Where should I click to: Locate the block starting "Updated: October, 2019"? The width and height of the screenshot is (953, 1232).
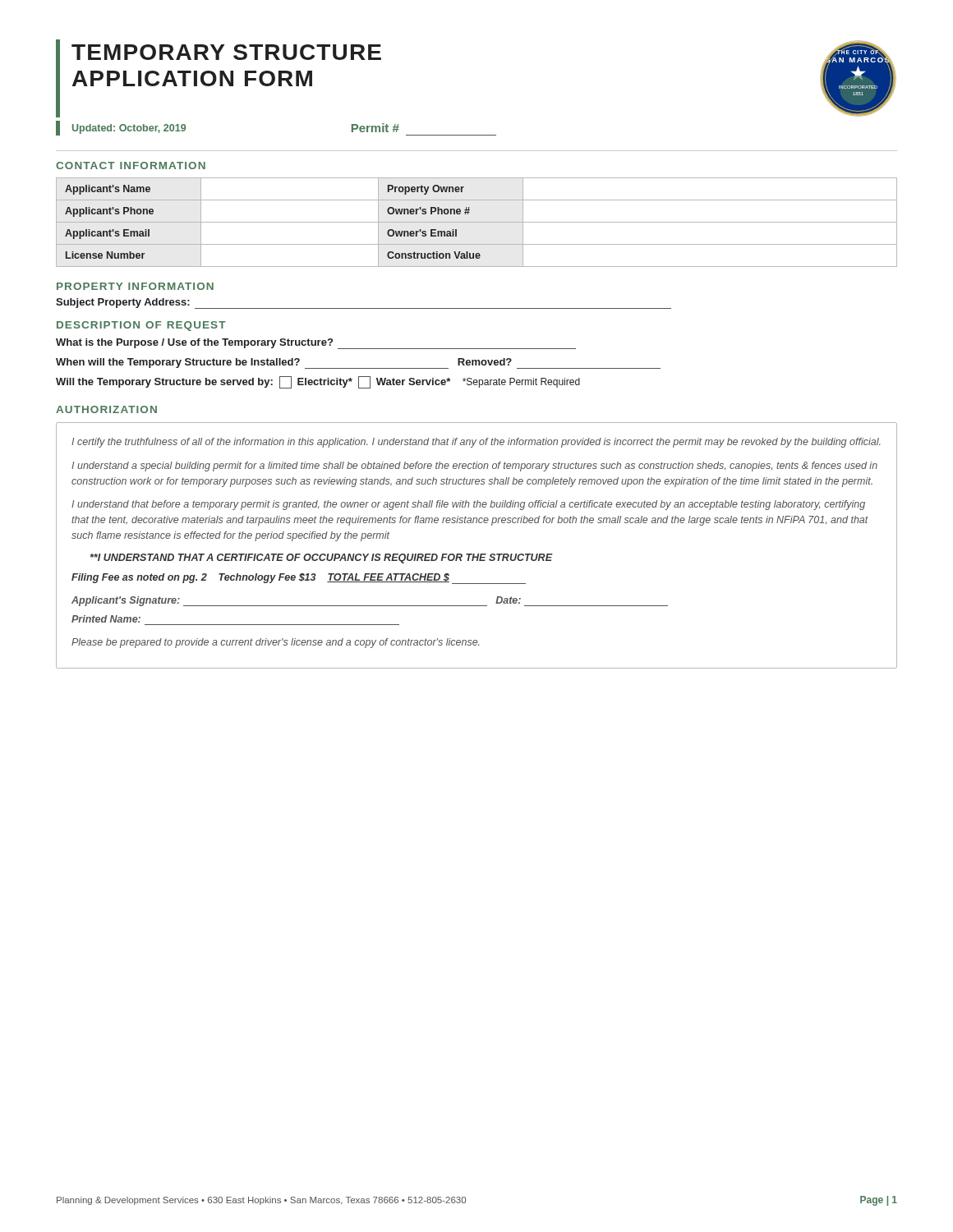(x=129, y=128)
